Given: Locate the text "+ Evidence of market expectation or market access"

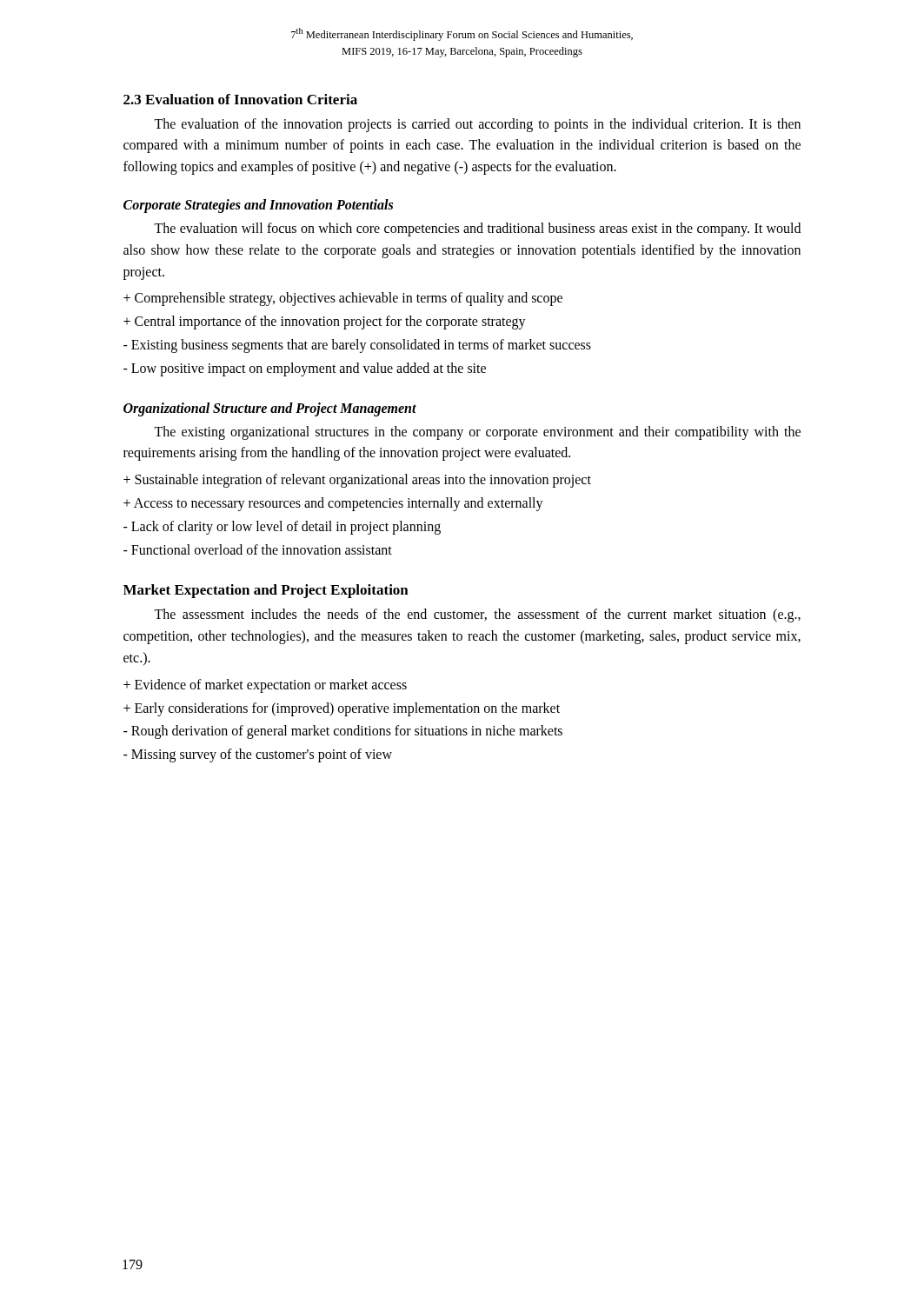Looking at the screenshot, I should pyautogui.click(x=265, y=684).
